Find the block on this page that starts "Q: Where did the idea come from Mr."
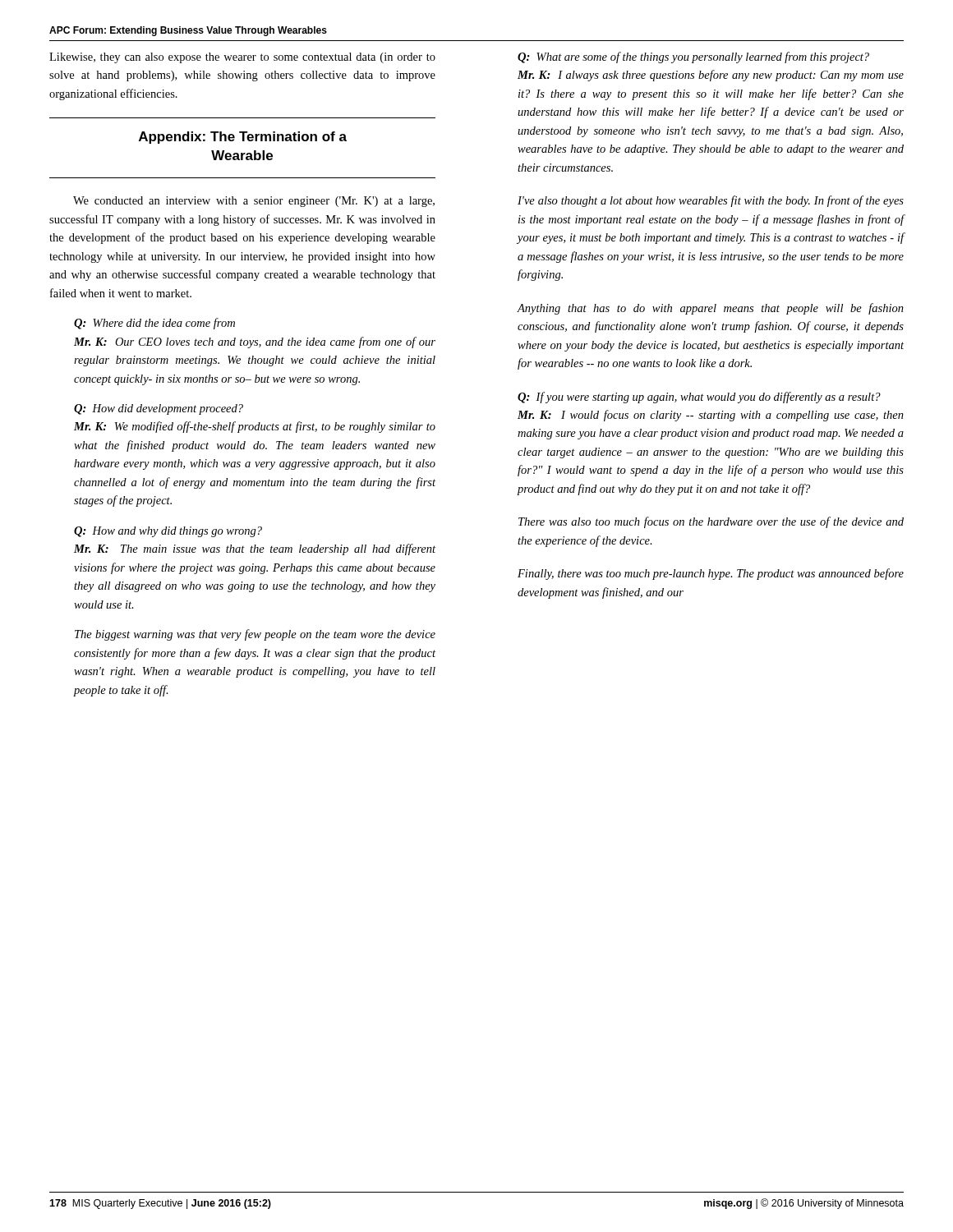This screenshot has height=1232, width=953. point(255,351)
